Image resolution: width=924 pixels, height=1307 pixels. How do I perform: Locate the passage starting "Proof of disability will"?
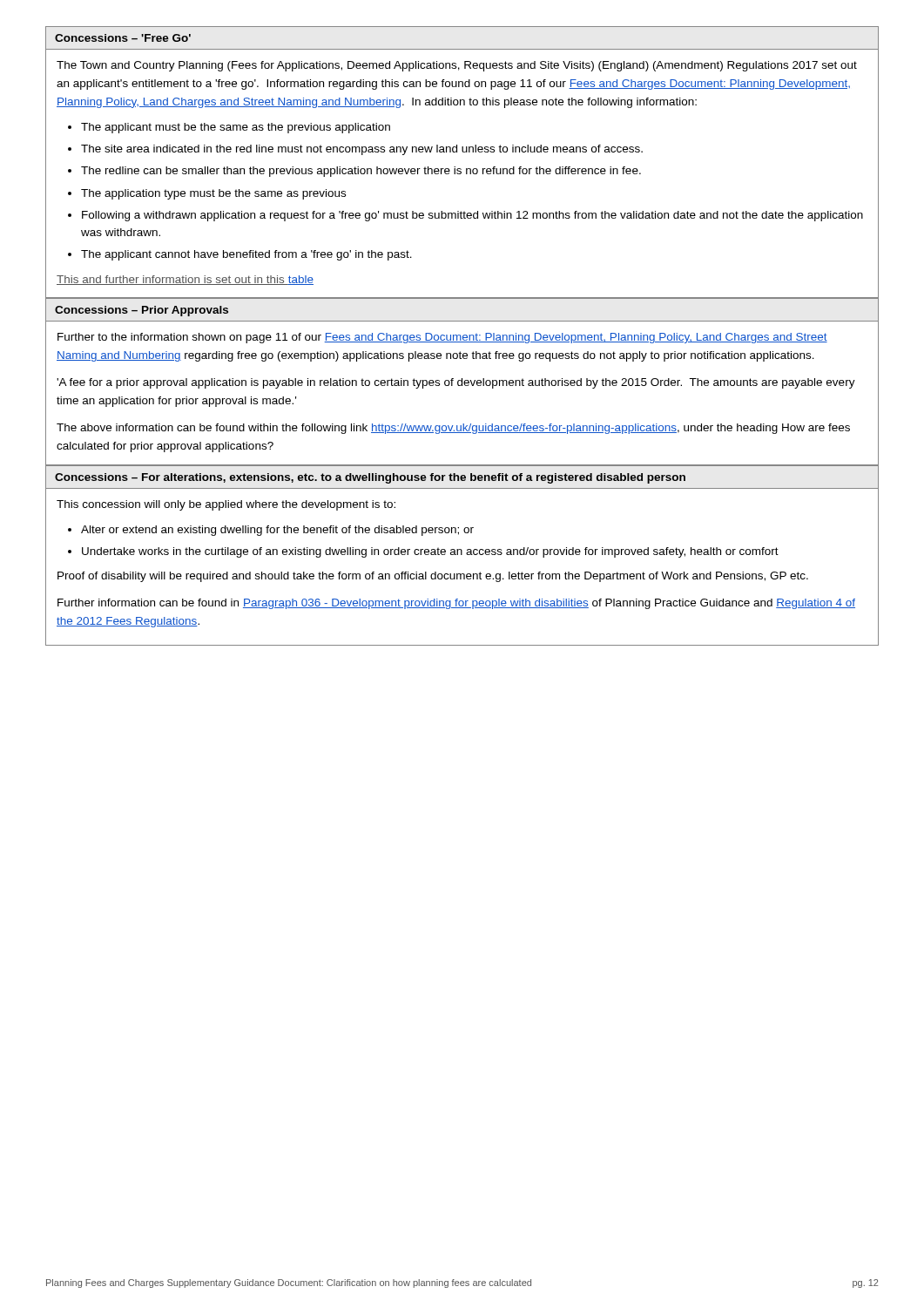tap(433, 576)
